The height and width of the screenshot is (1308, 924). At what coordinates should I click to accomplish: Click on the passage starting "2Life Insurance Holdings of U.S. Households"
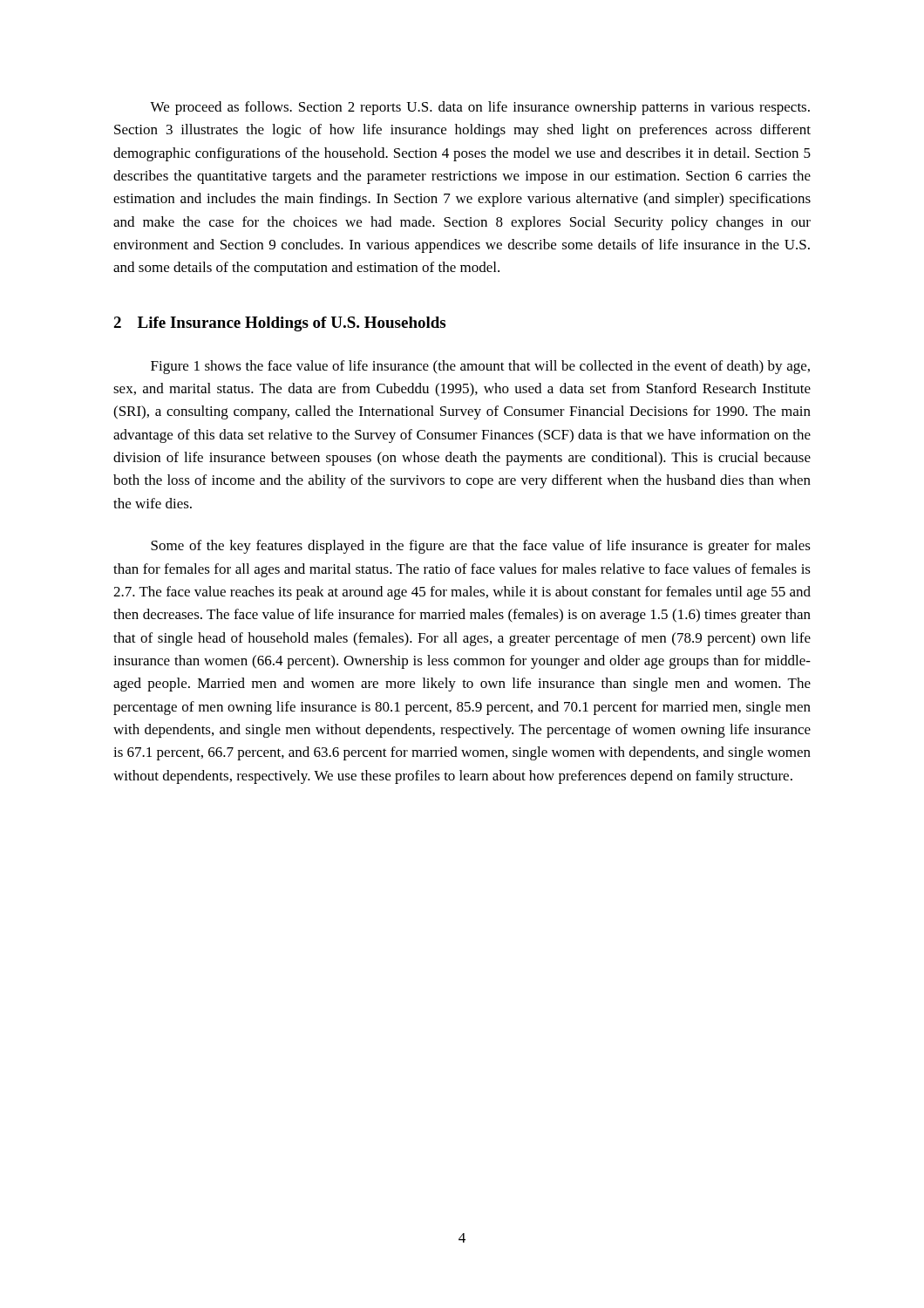280,322
